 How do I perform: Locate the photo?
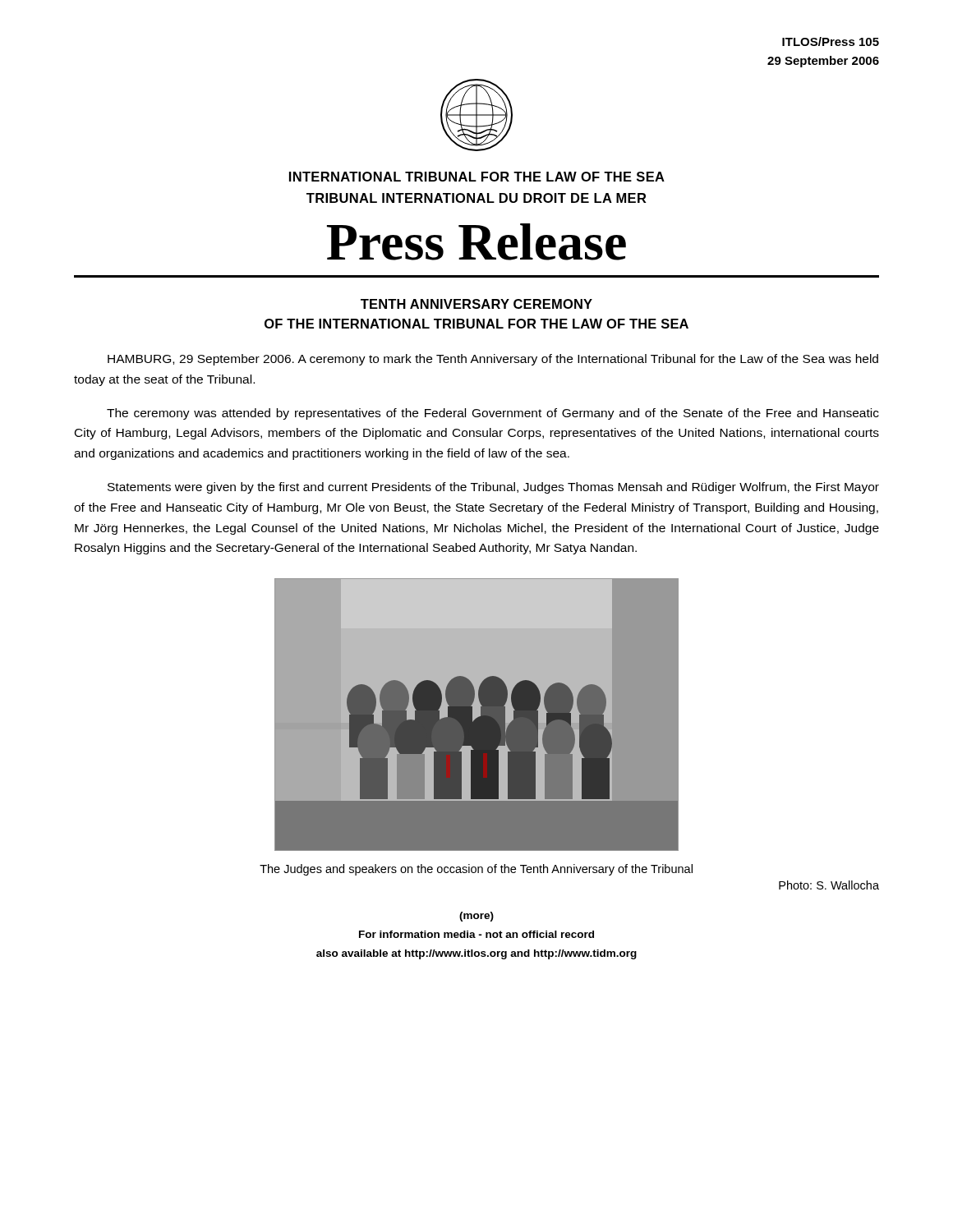(476, 716)
